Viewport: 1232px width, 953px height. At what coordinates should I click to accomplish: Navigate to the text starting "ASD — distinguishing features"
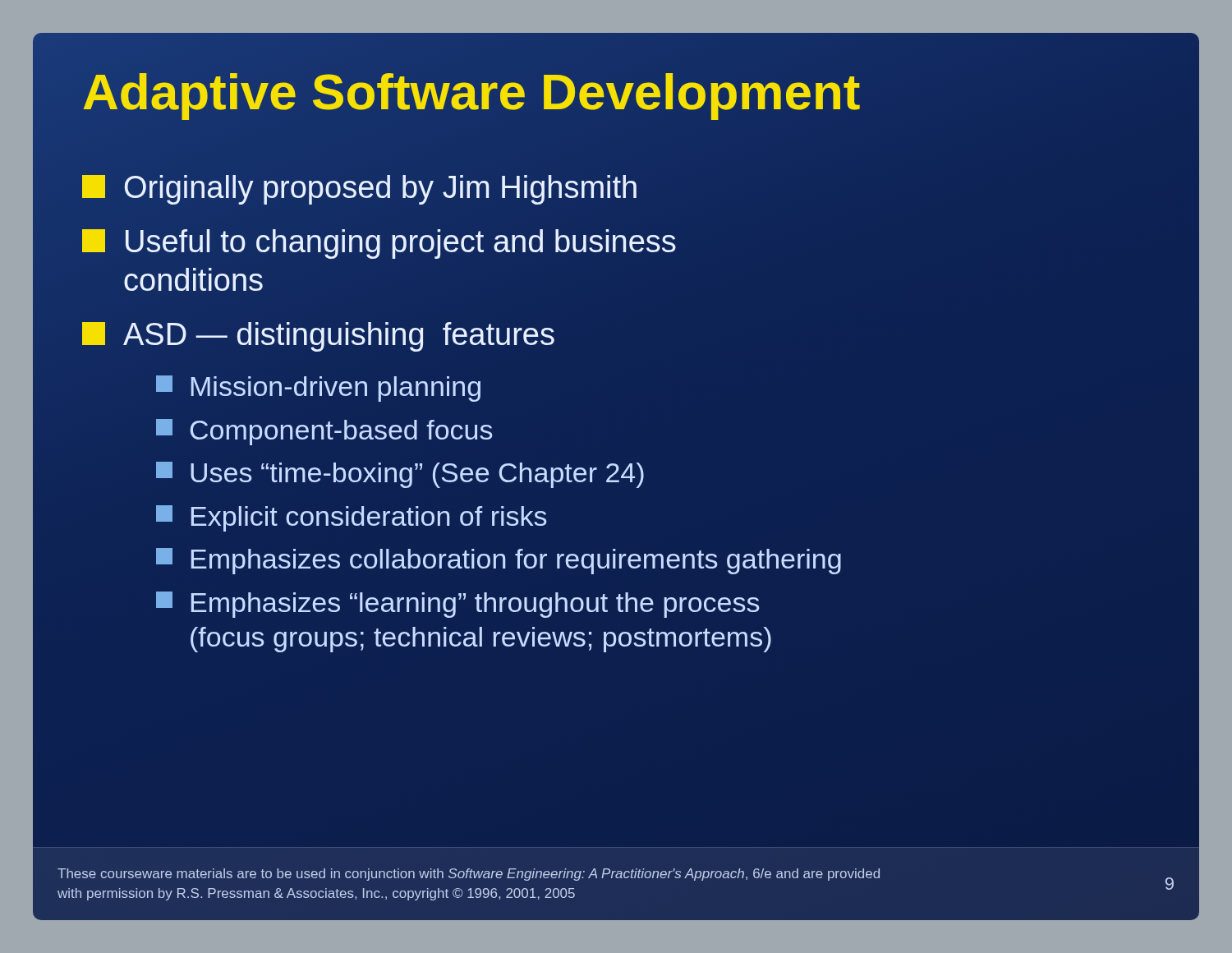pos(319,335)
